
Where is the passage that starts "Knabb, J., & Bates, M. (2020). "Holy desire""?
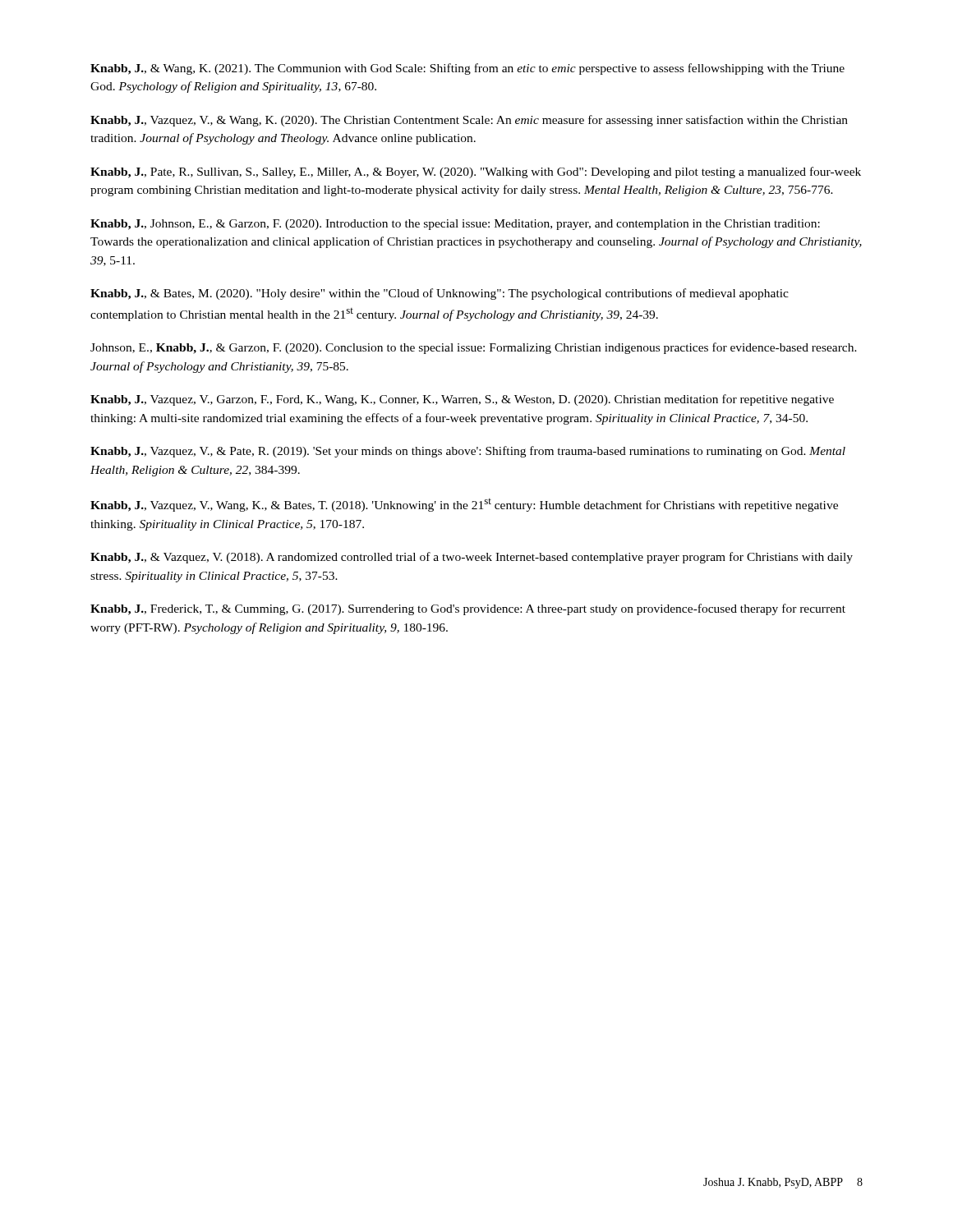pyautogui.click(x=439, y=304)
